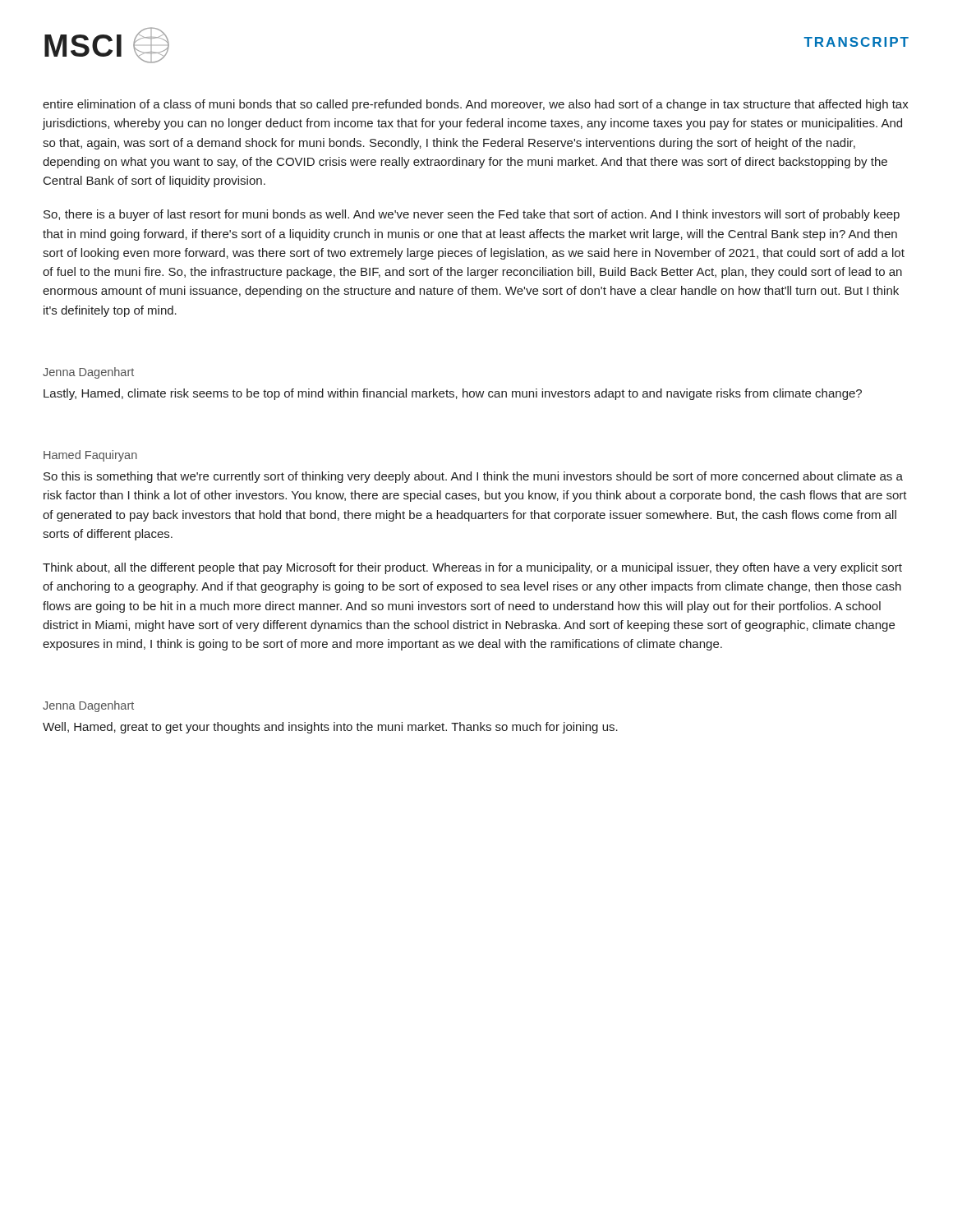Point to the passage starting "So this is something that we're"

click(475, 505)
